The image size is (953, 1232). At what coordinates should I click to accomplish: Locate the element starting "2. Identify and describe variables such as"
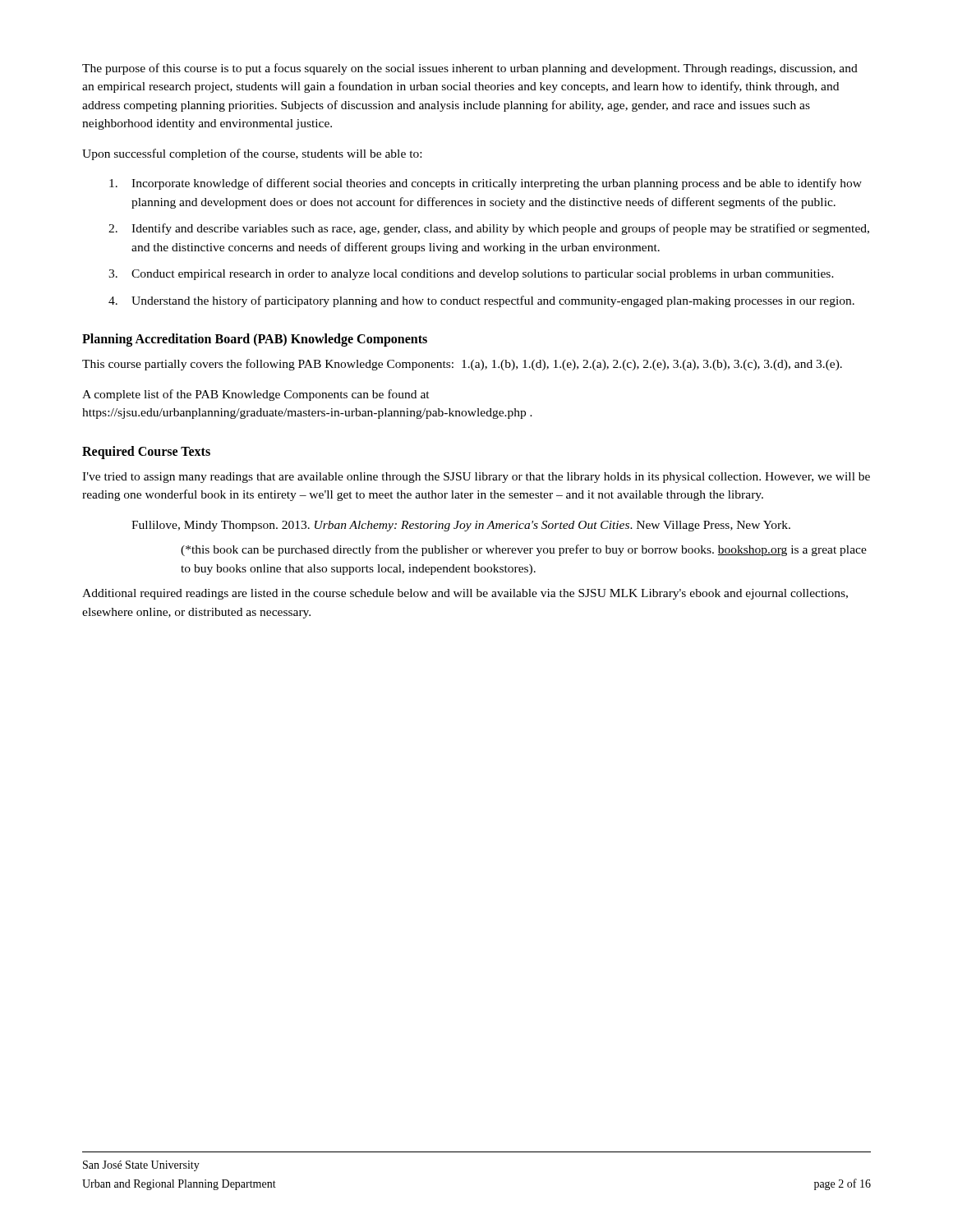coord(490,238)
